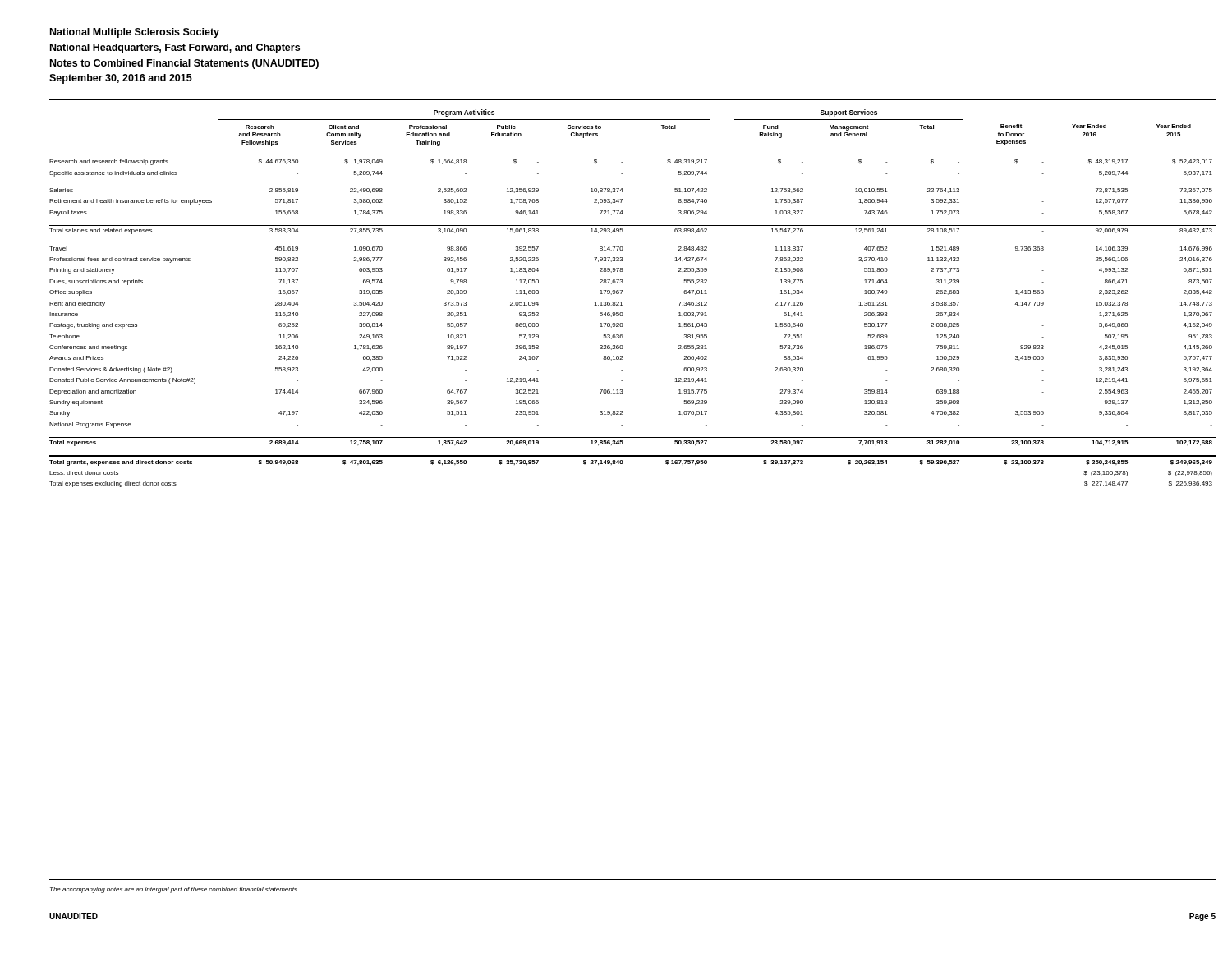Find the table that mentions "$ 27,149,840"
This screenshot has height=953, width=1232.
coord(632,298)
